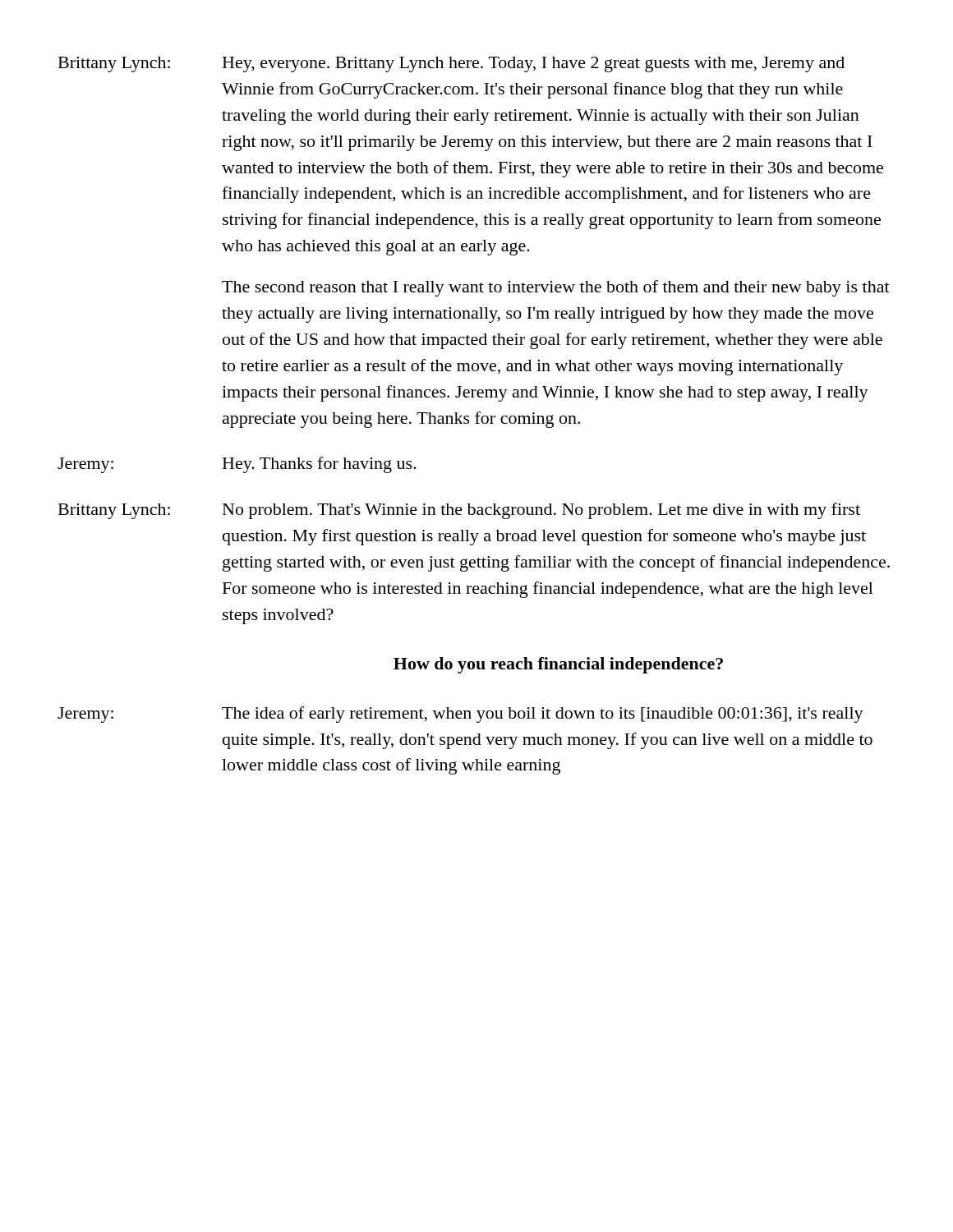Click the passage that begins "Jeremy: The idea"
Screen dimensions: 1232x953
pyautogui.click(x=476, y=739)
